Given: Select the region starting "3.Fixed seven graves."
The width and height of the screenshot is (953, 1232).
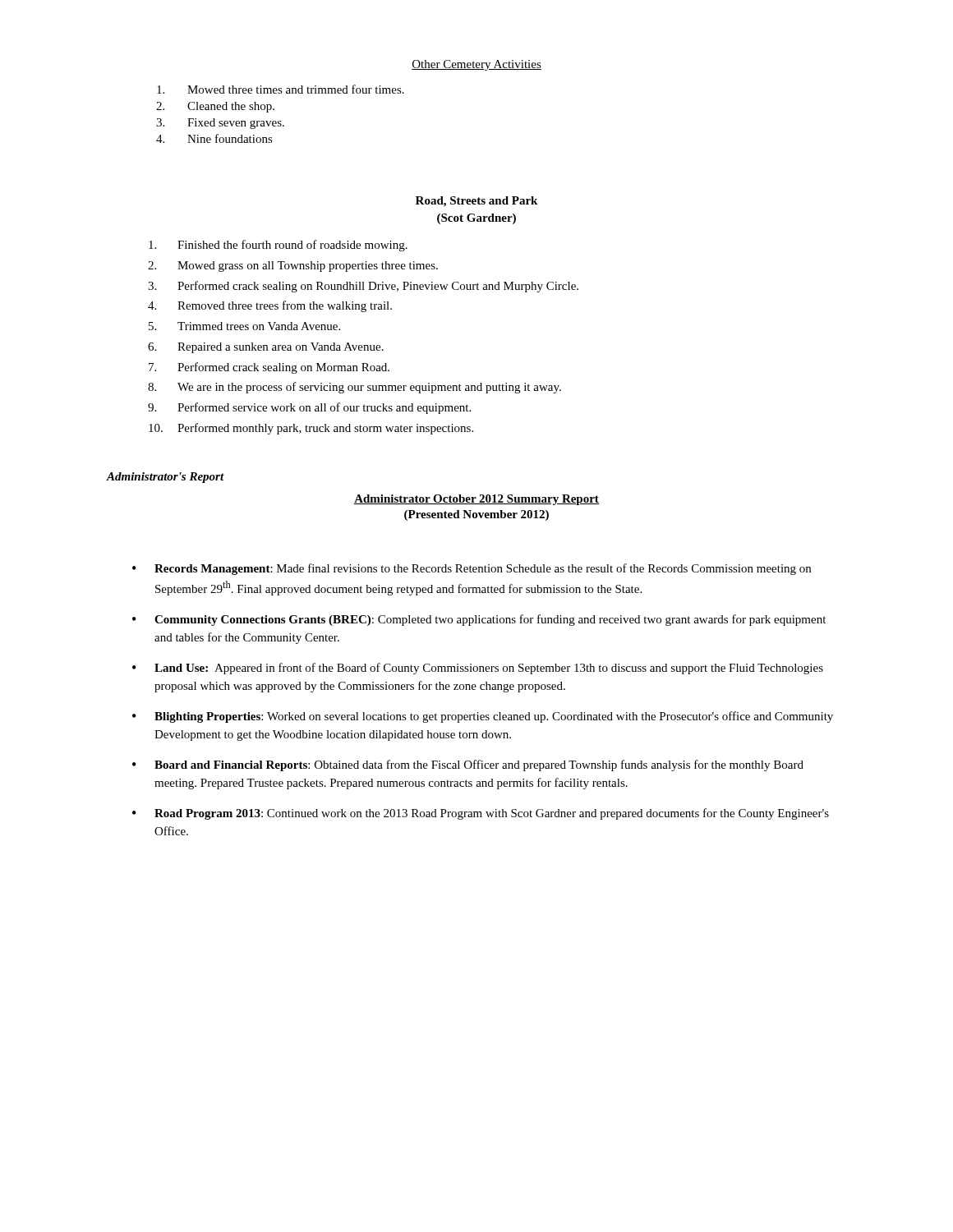Looking at the screenshot, I should point(220,124).
